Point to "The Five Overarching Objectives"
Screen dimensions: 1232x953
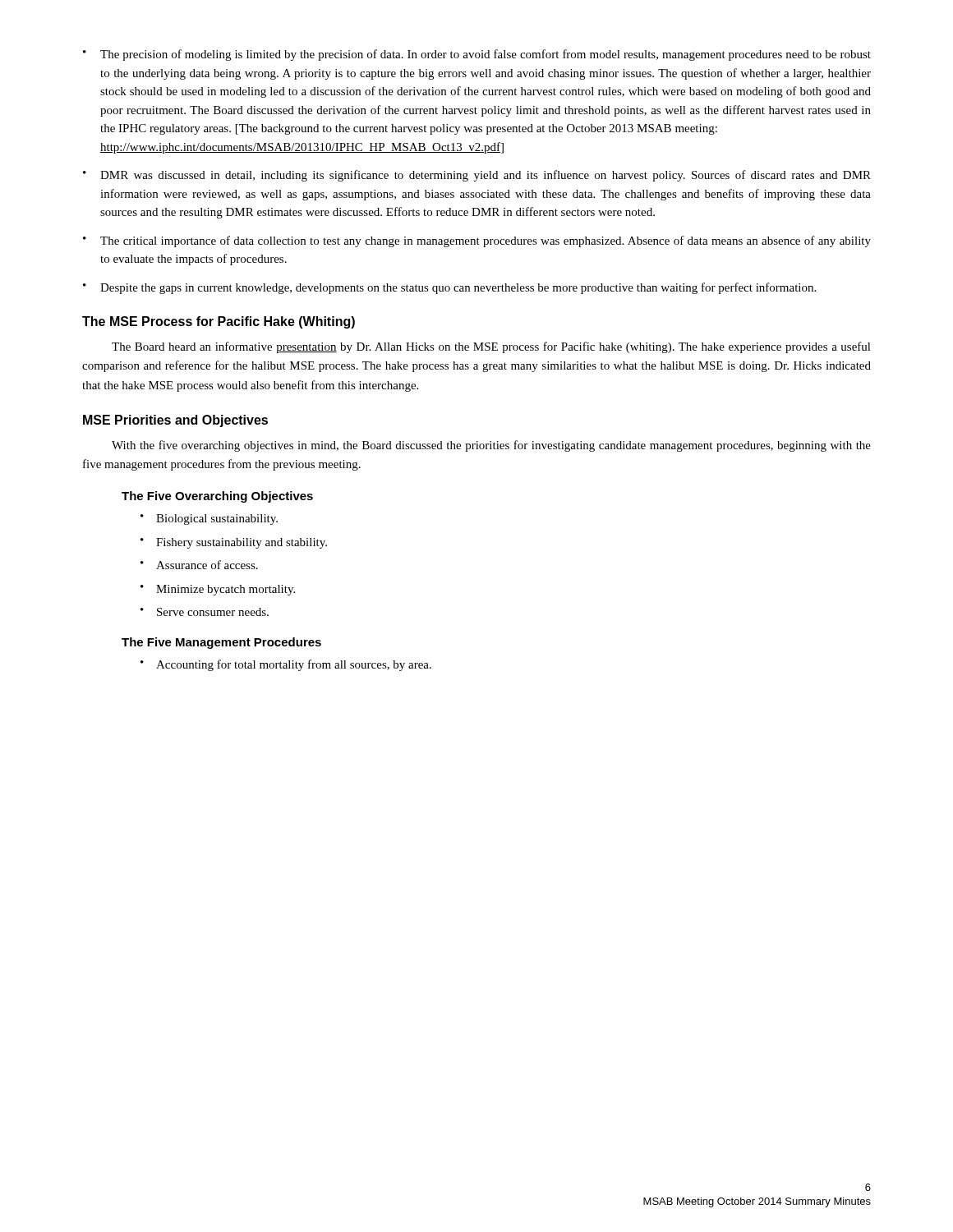(x=217, y=496)
